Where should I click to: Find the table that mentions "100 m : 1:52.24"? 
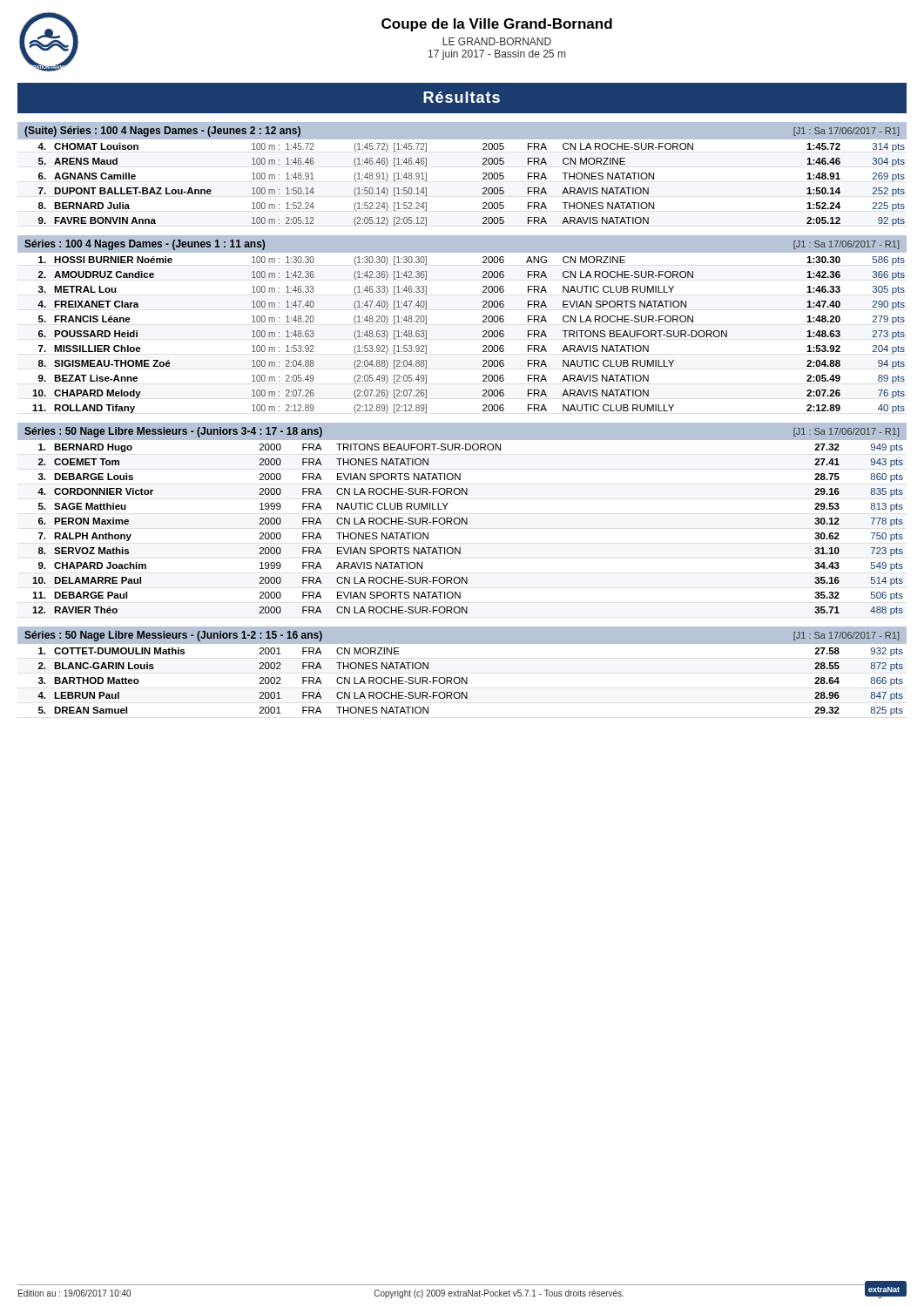click(462, 183)
